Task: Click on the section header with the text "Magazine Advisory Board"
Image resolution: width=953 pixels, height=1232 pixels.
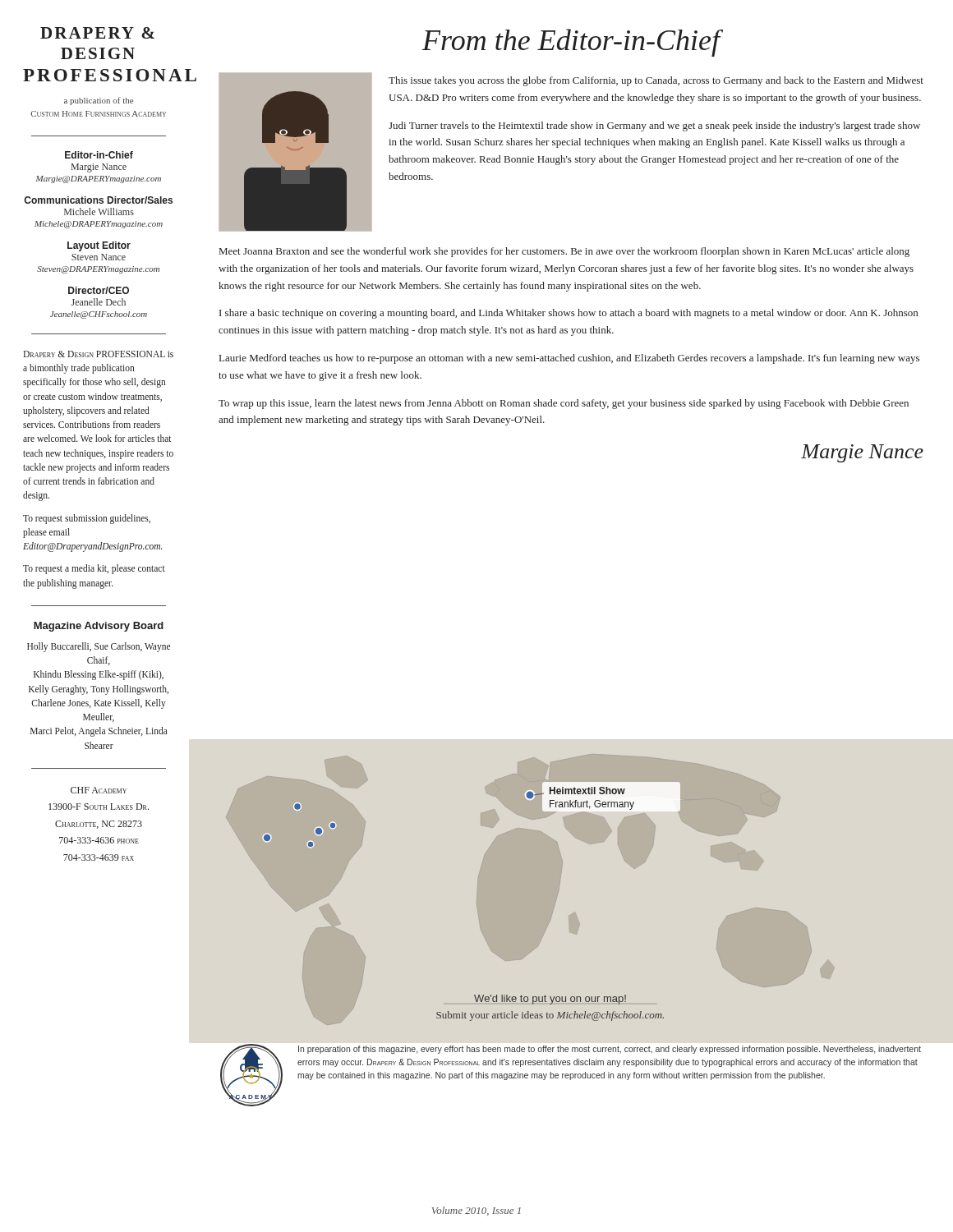Action: tap(99, 625)
